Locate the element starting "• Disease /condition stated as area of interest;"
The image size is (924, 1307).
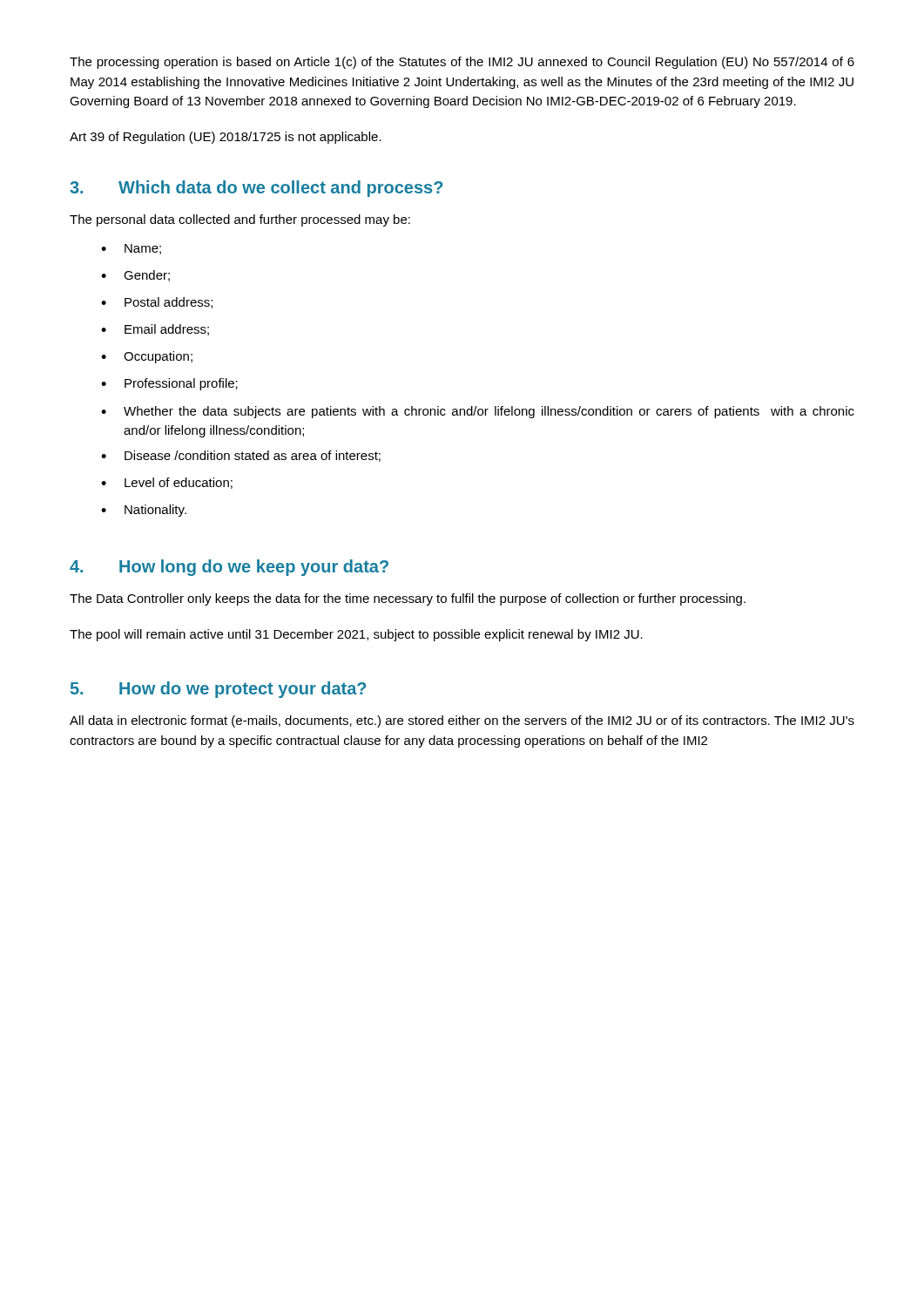click(241, 456)
